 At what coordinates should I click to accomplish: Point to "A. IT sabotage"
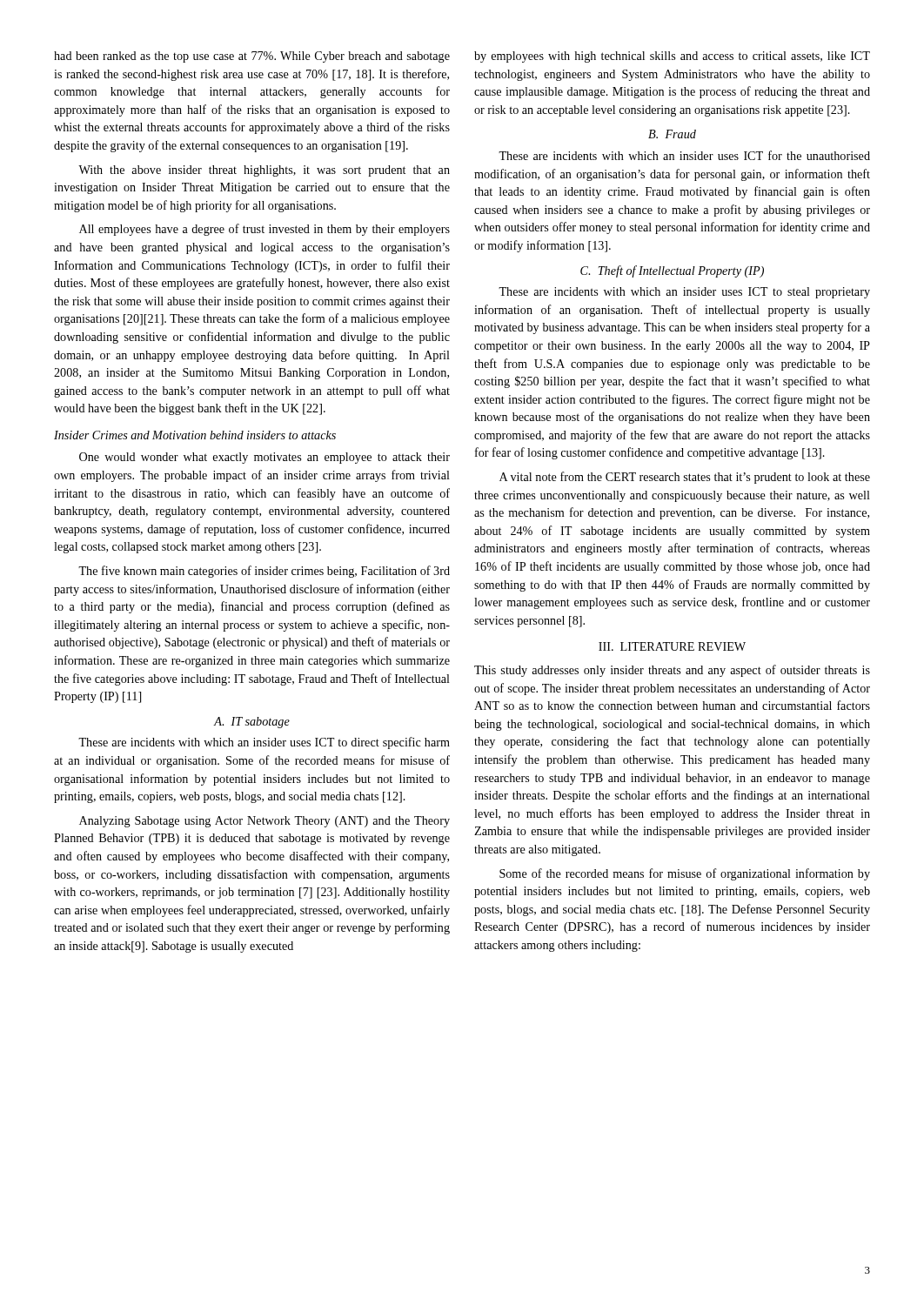[x=252, y=721]
